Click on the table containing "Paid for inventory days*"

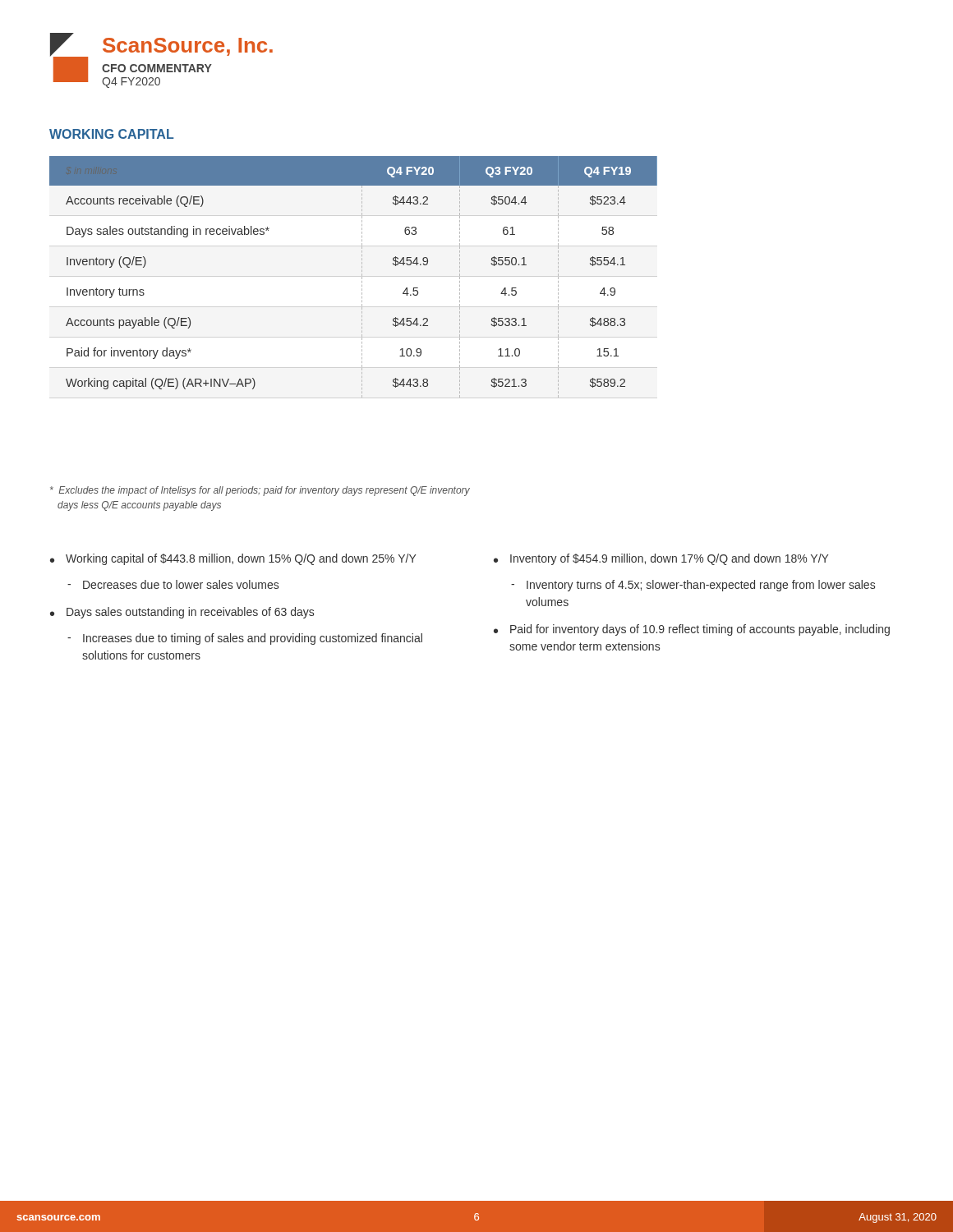(x=353, y=277)
